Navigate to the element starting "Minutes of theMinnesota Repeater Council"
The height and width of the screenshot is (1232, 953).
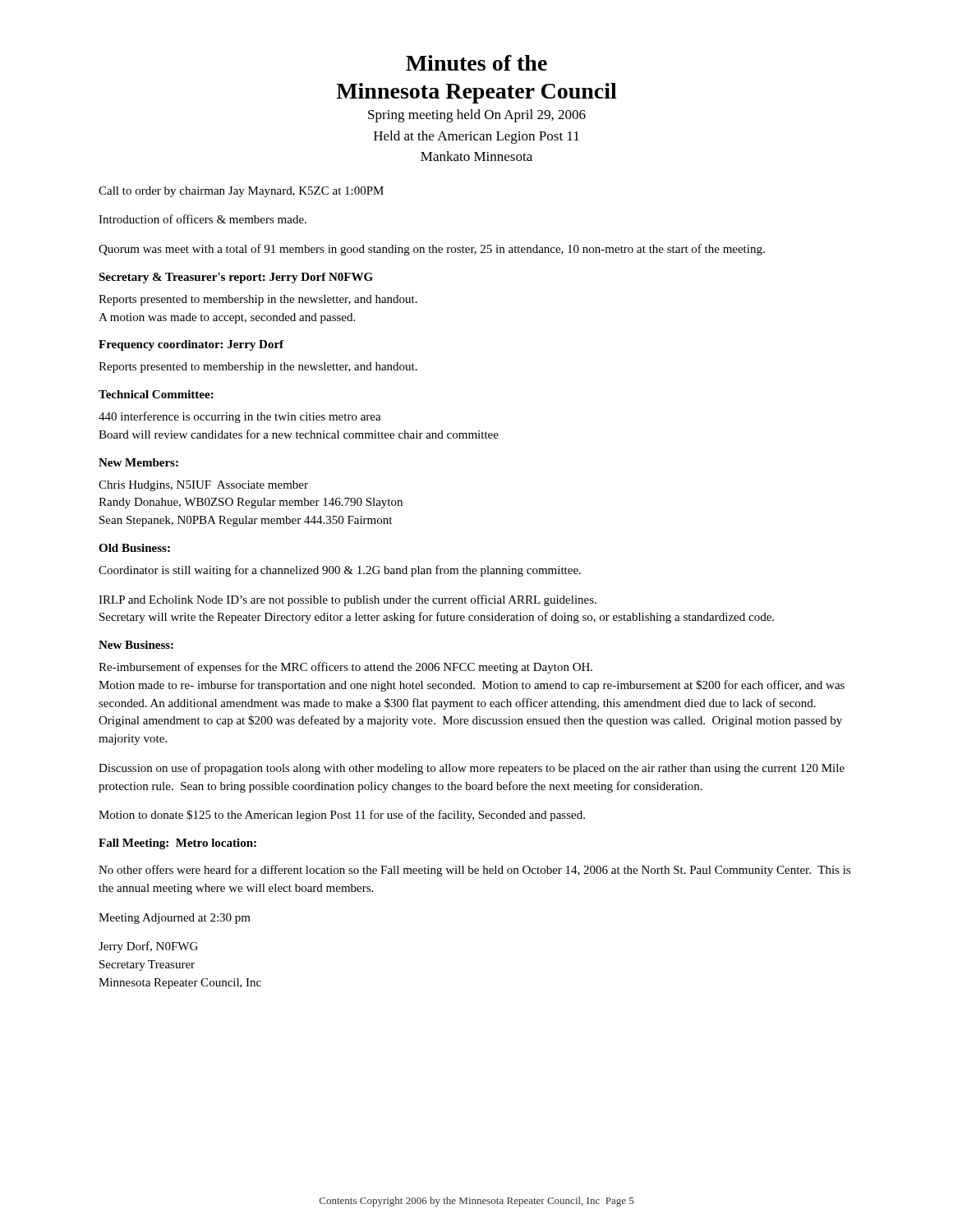[476, 108]
